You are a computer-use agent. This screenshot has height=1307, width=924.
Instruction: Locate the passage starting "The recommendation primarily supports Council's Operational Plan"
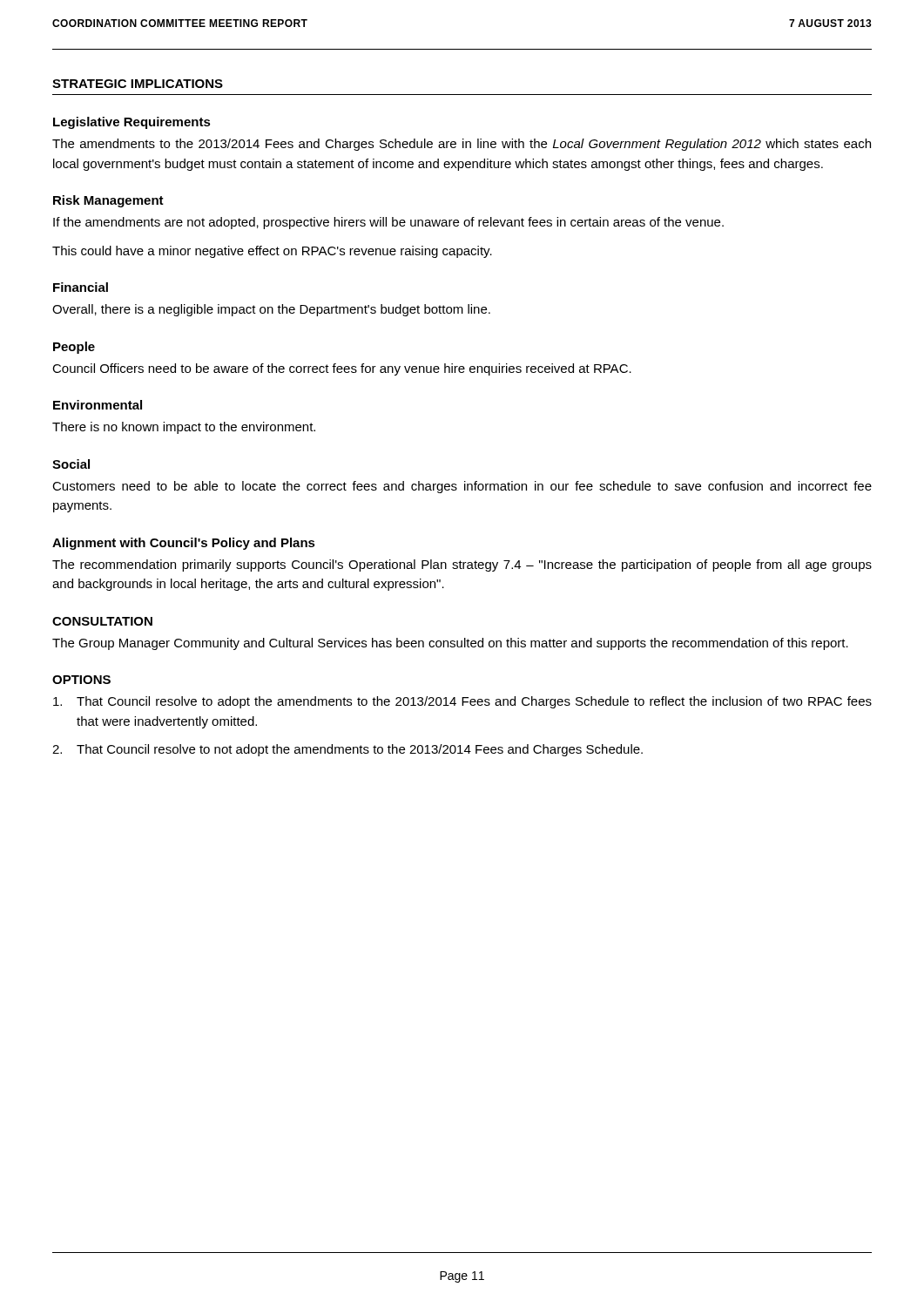(x=462, y=574)
